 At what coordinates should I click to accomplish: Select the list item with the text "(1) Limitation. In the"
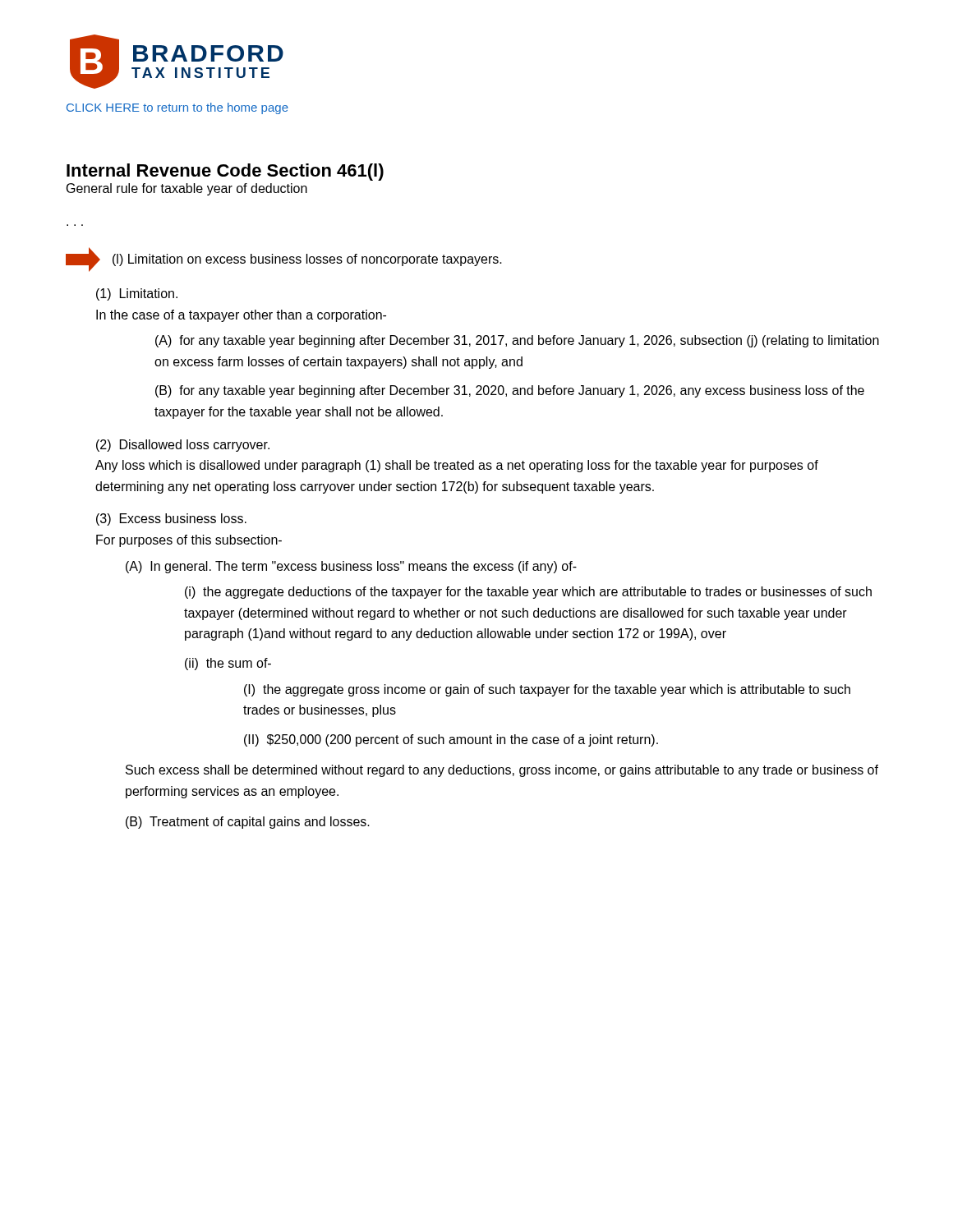point(491,355)
